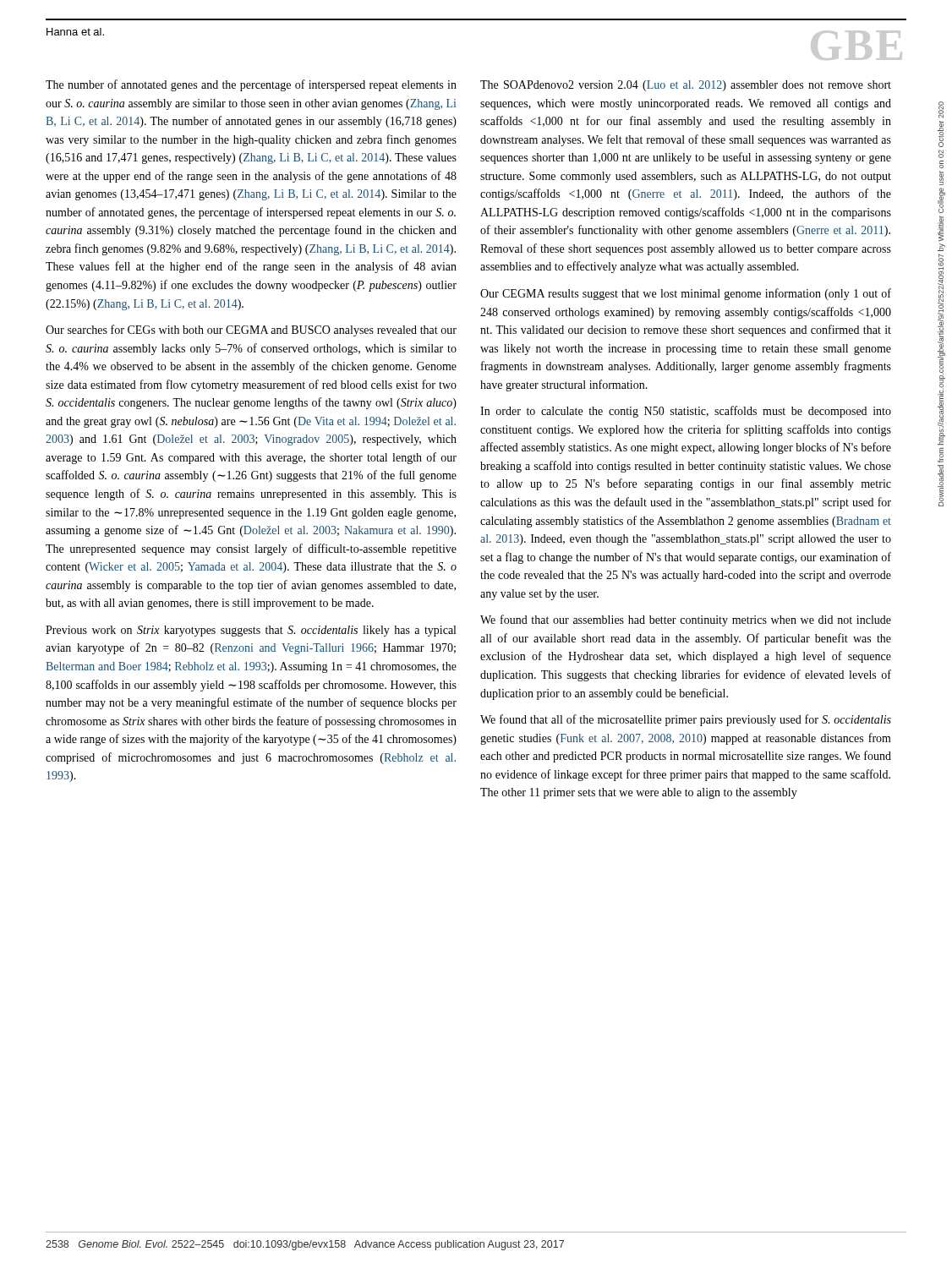Where is the passage that starts "We found that our assemblies had"?
Image resolution: width=952 pixels, height=1268 pixels.
(x=686, y=657)
